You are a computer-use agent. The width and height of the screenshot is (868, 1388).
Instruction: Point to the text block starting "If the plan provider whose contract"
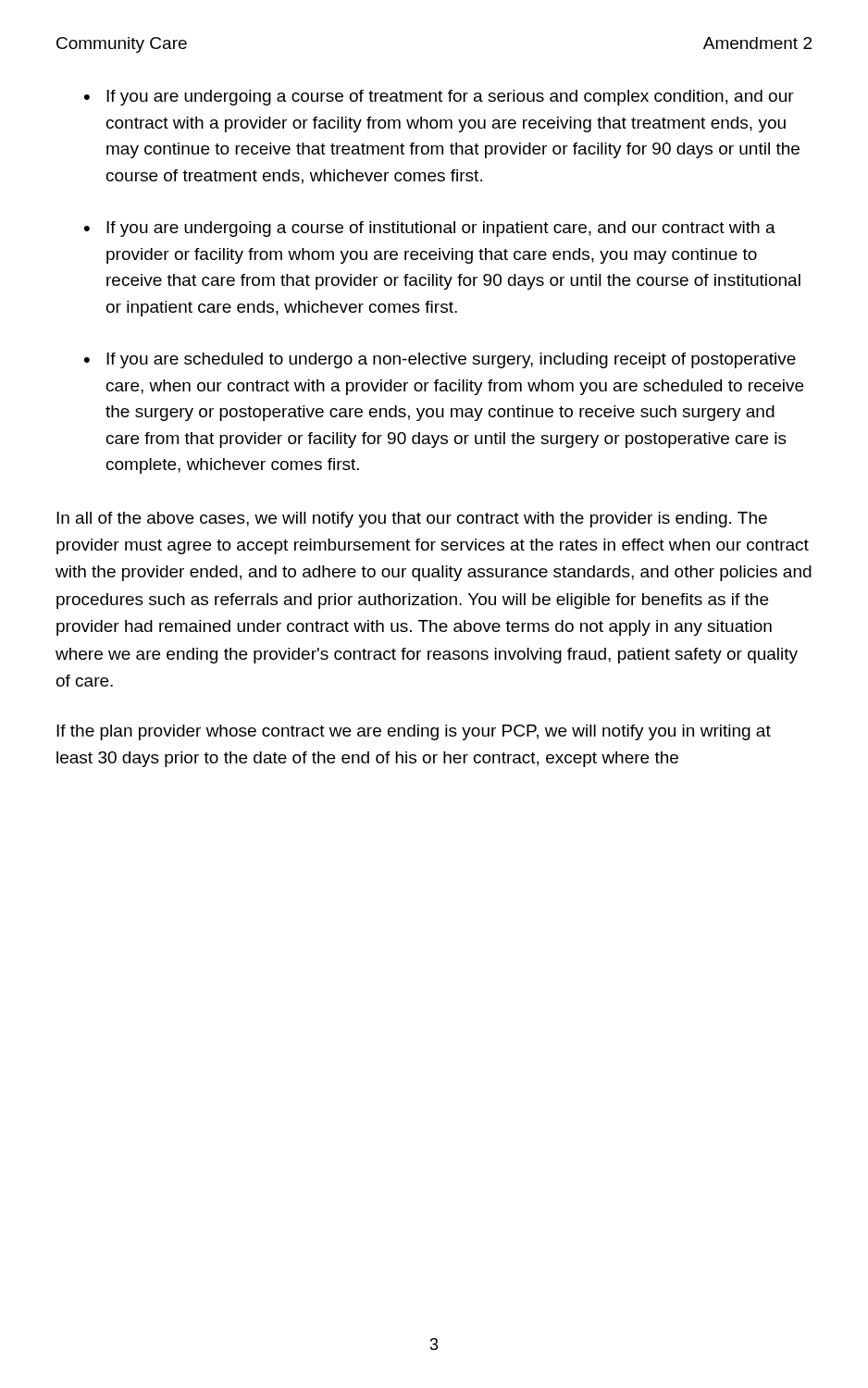coord(413,744)
